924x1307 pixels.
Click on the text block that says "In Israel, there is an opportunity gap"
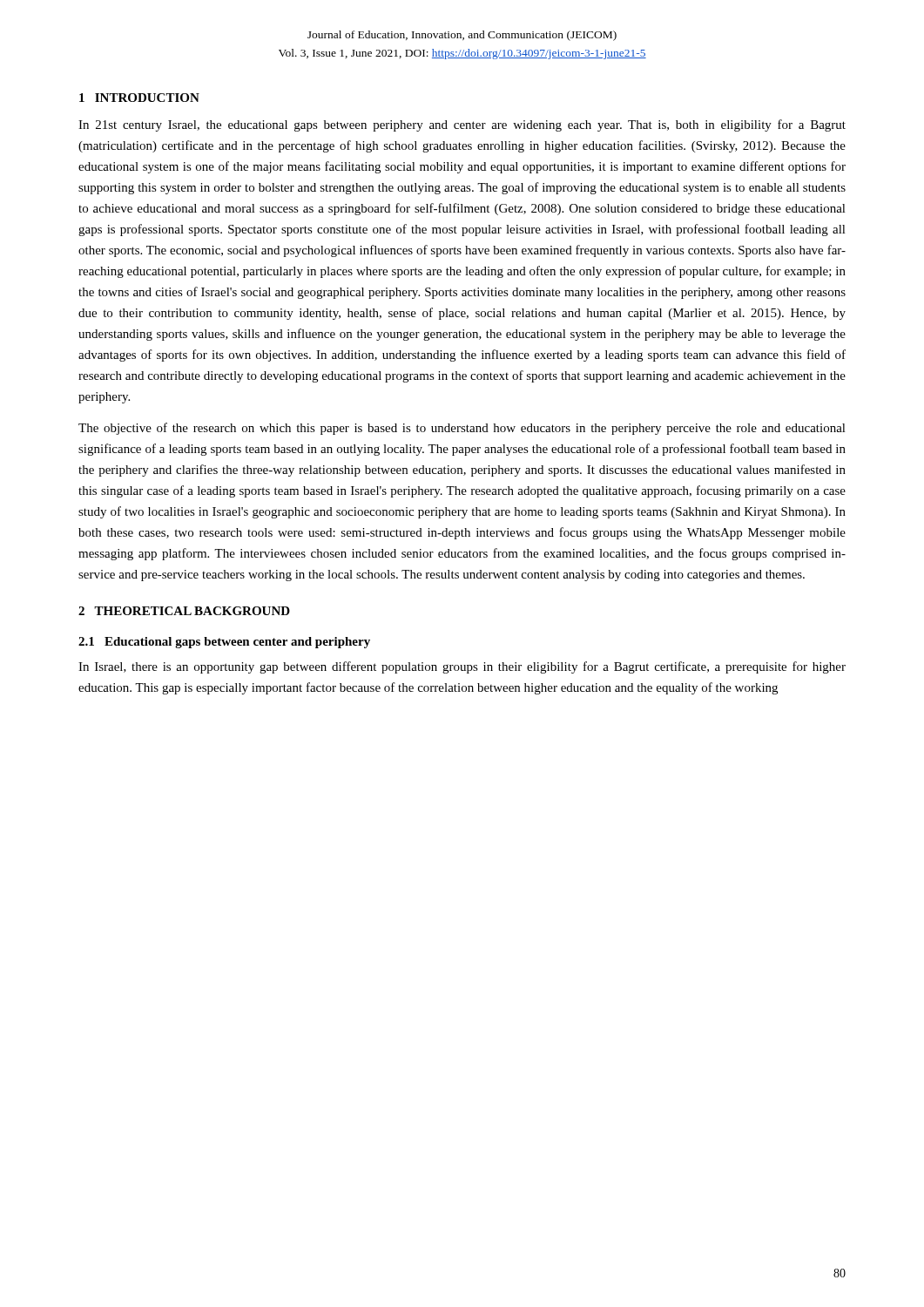point(462,677)
